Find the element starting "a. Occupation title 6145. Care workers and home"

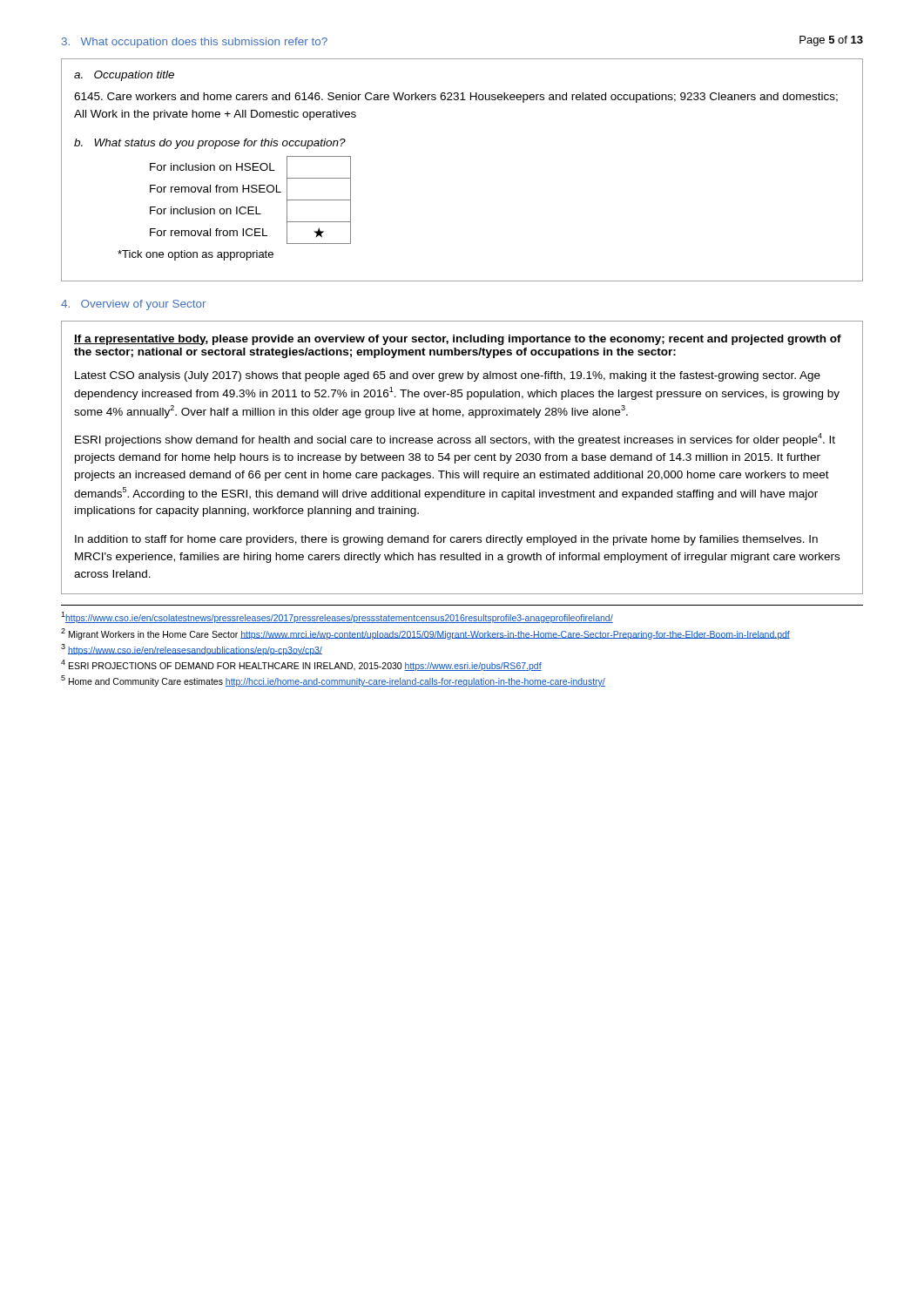coord(124,76)
